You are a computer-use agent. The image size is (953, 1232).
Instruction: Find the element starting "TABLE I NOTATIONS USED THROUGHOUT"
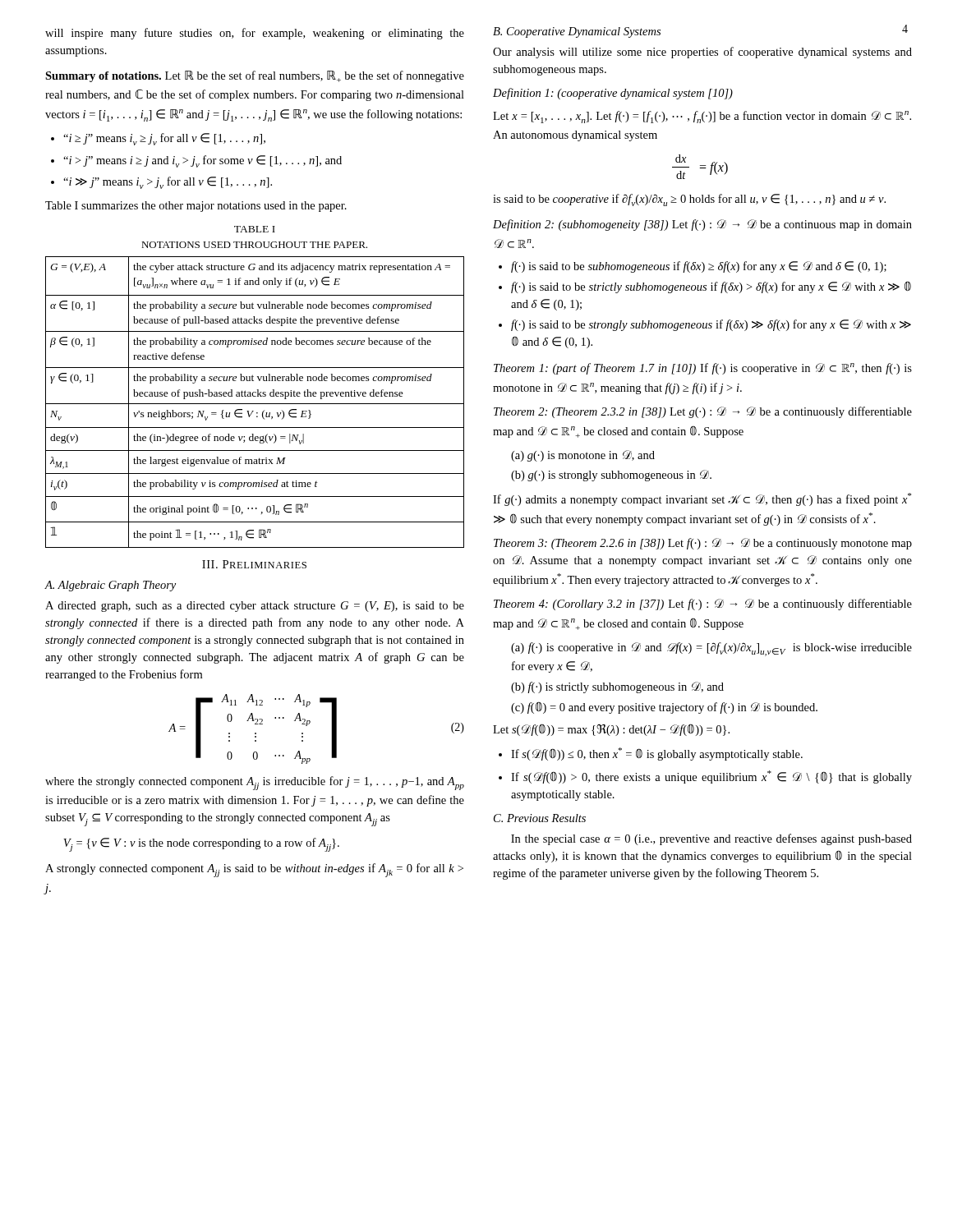pyautogui.click(x=255, y=237)
